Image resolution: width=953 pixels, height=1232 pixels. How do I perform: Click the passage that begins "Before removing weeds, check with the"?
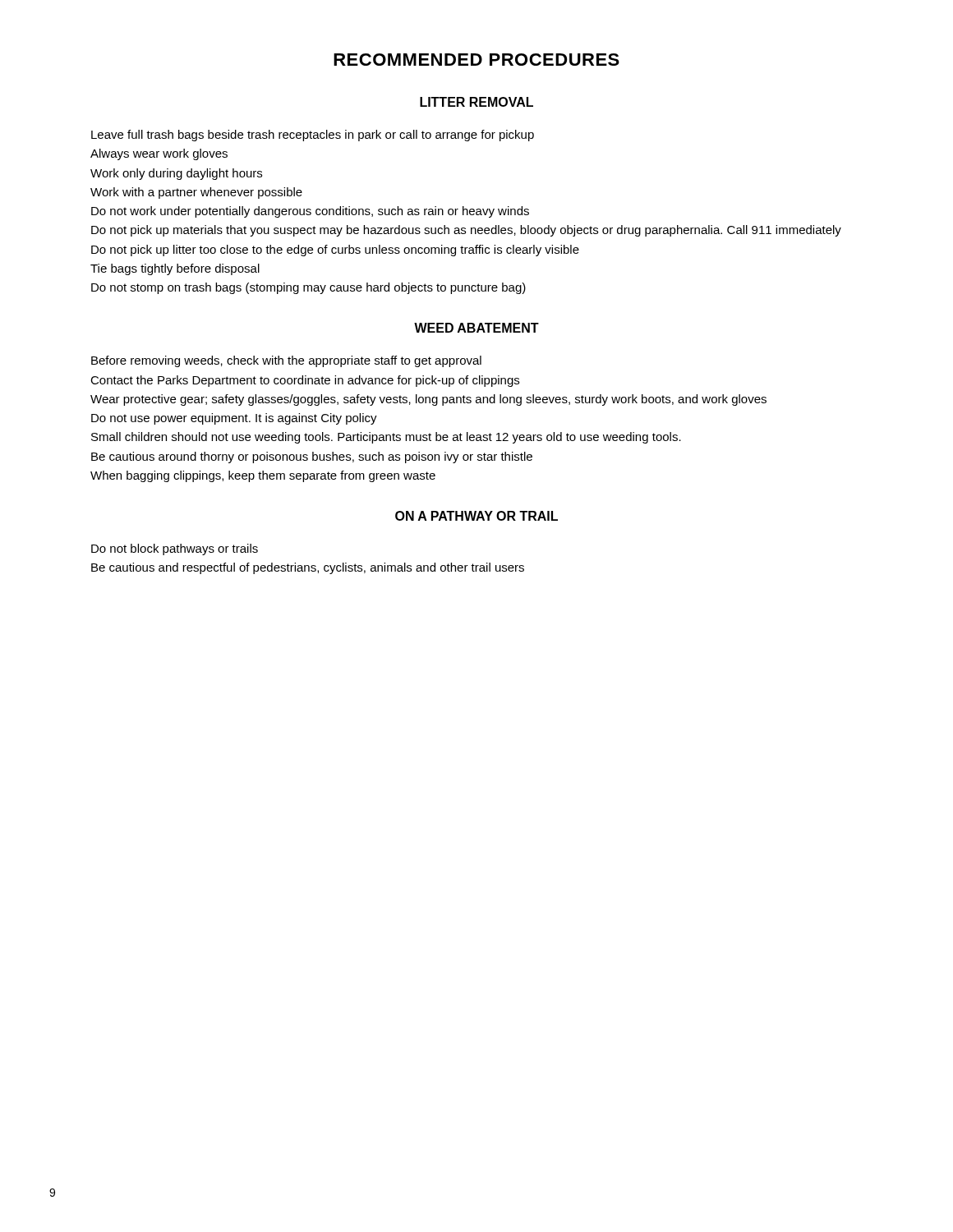(286, 361)
